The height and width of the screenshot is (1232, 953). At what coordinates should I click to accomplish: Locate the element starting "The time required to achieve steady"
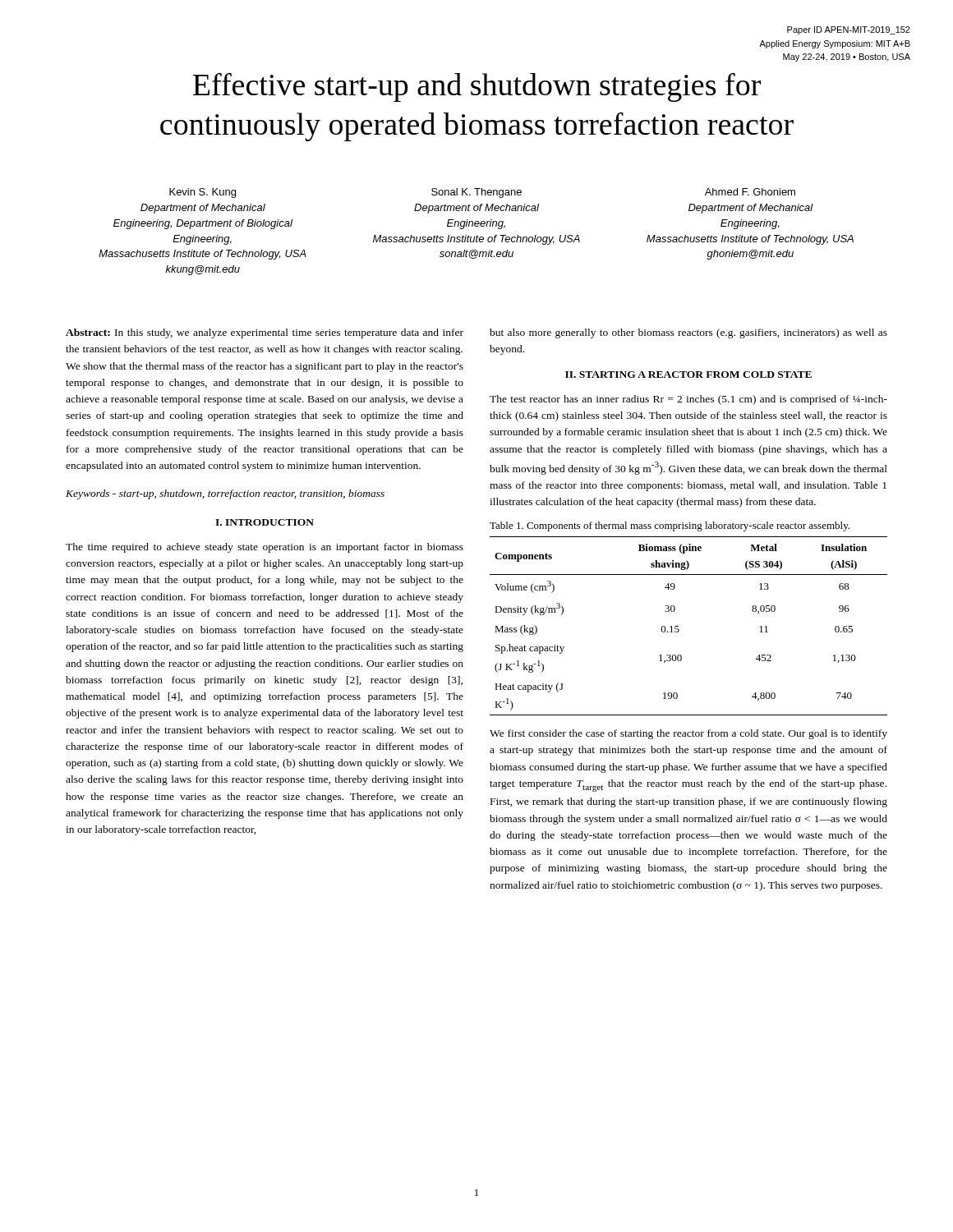(x=265, y=688)
